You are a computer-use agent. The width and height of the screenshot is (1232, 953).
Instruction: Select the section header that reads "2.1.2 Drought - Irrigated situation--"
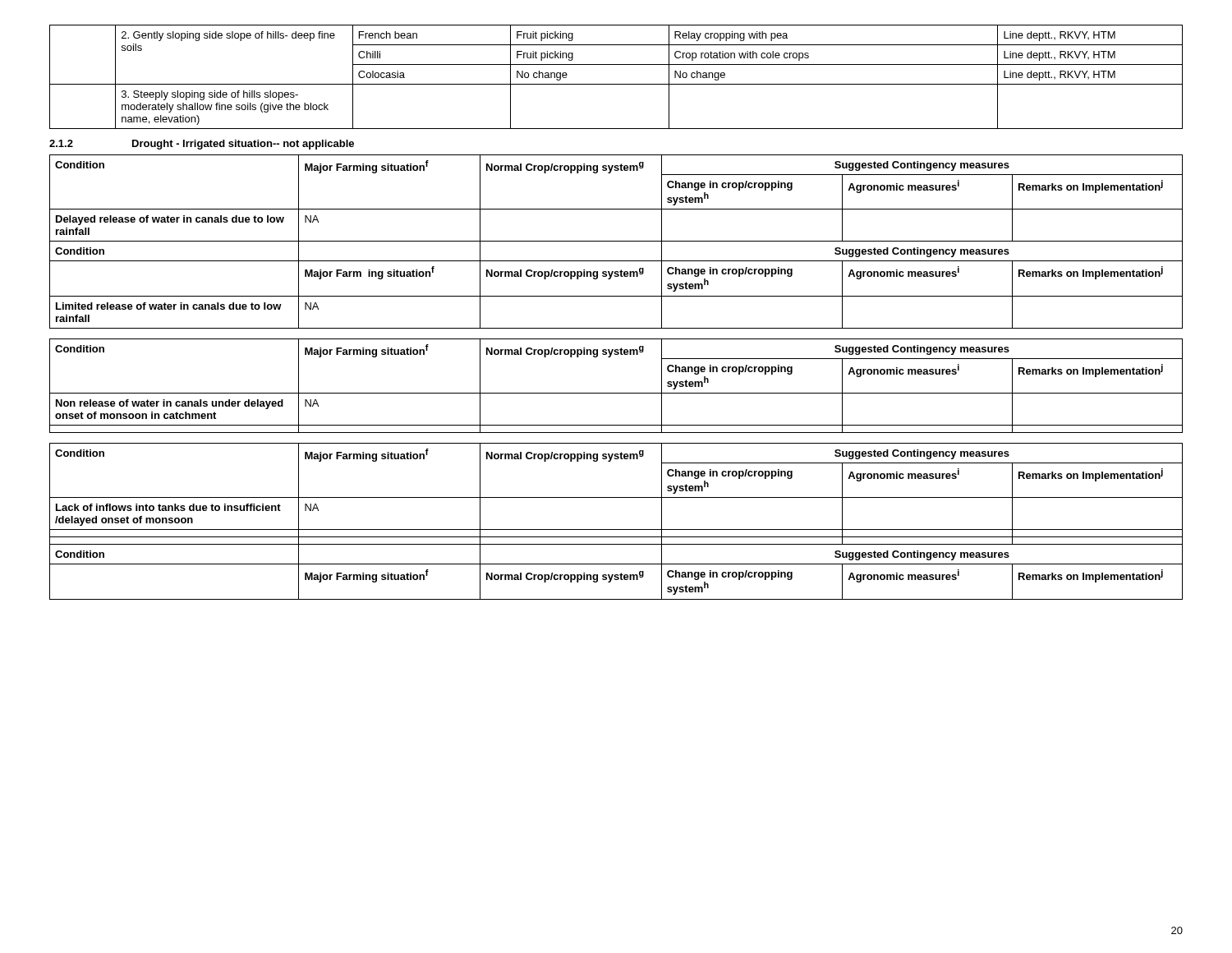[202, 143]
